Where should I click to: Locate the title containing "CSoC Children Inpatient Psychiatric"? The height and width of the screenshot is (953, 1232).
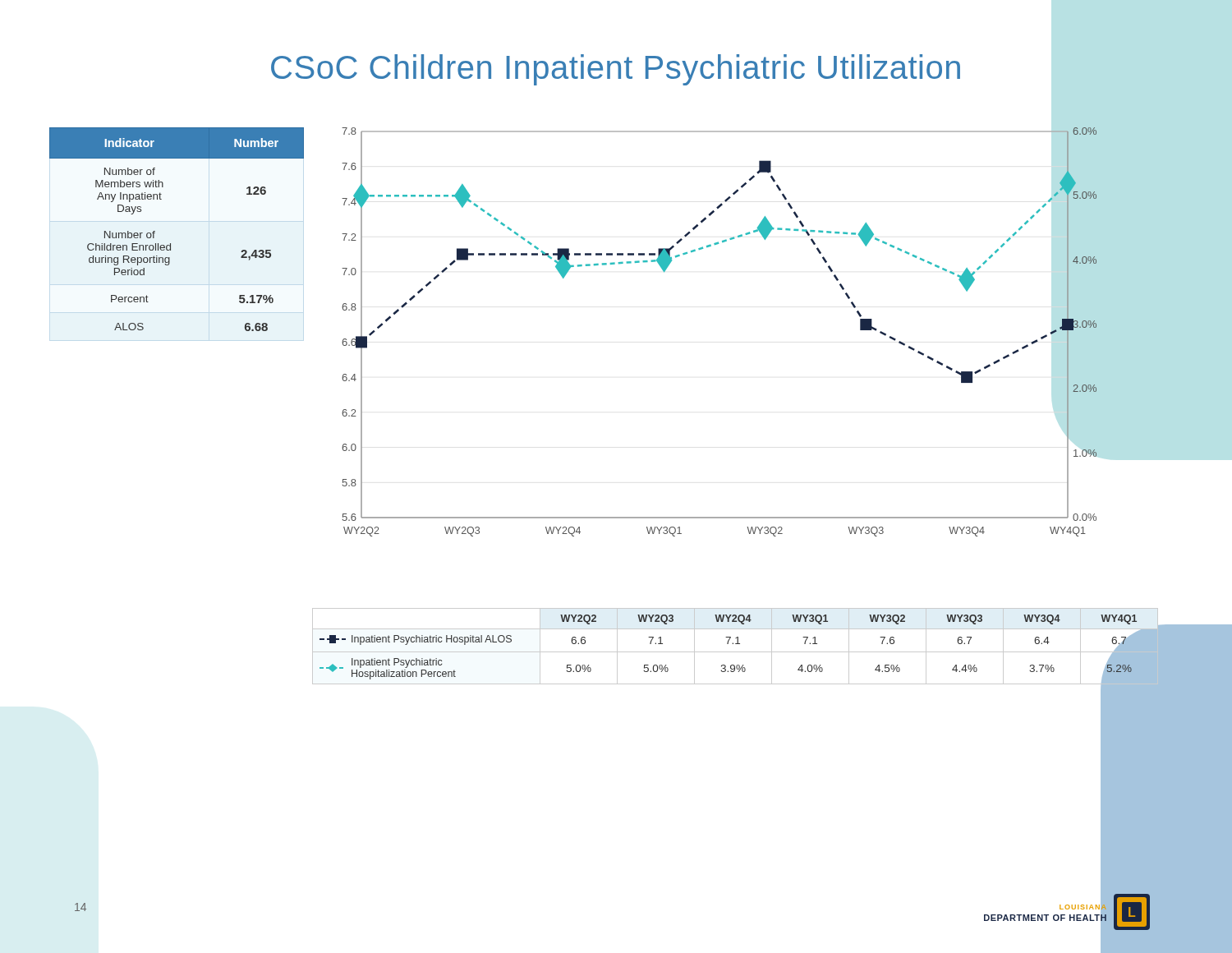pos(616,67)
